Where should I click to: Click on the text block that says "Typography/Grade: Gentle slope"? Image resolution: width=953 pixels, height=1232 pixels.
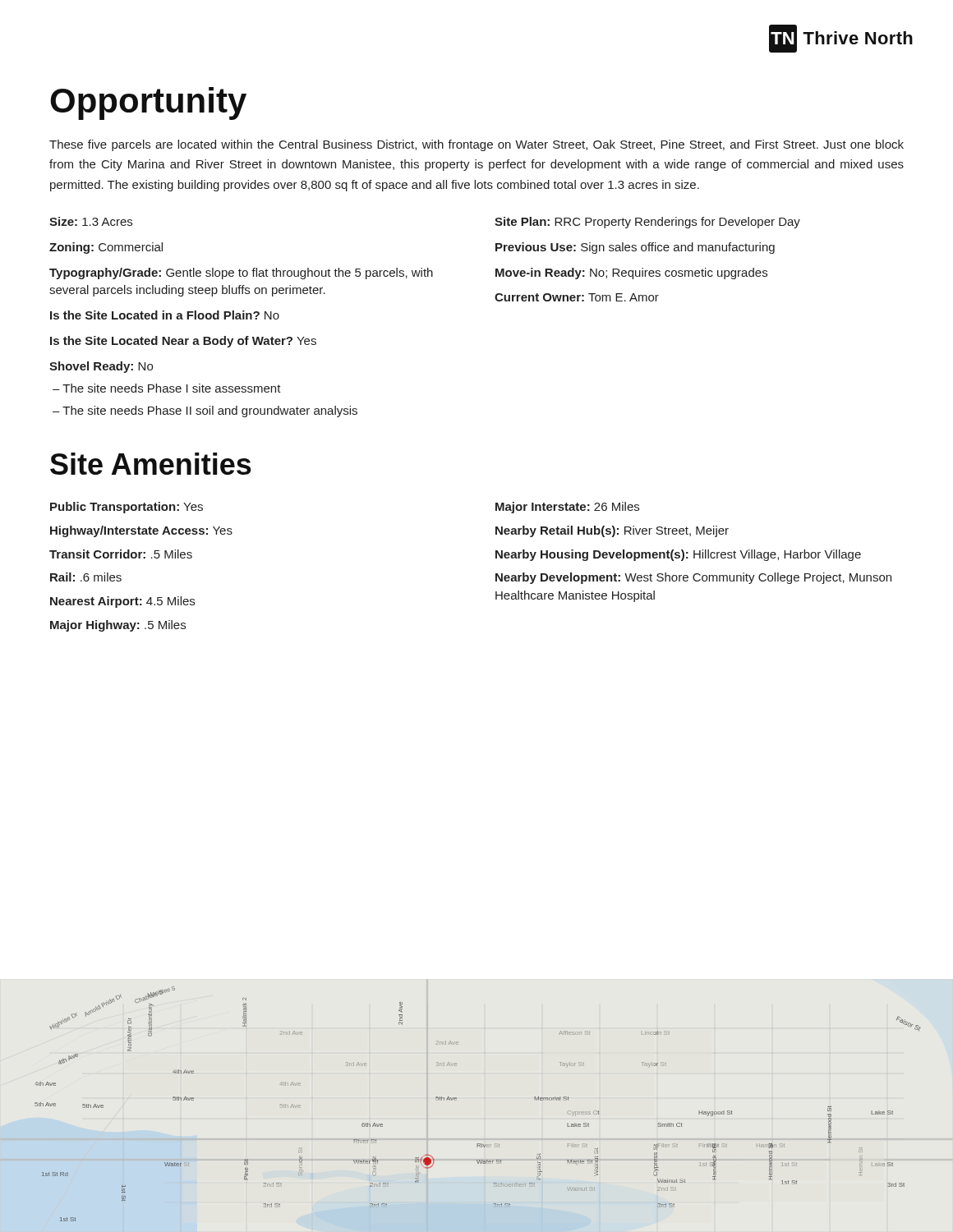241,281
